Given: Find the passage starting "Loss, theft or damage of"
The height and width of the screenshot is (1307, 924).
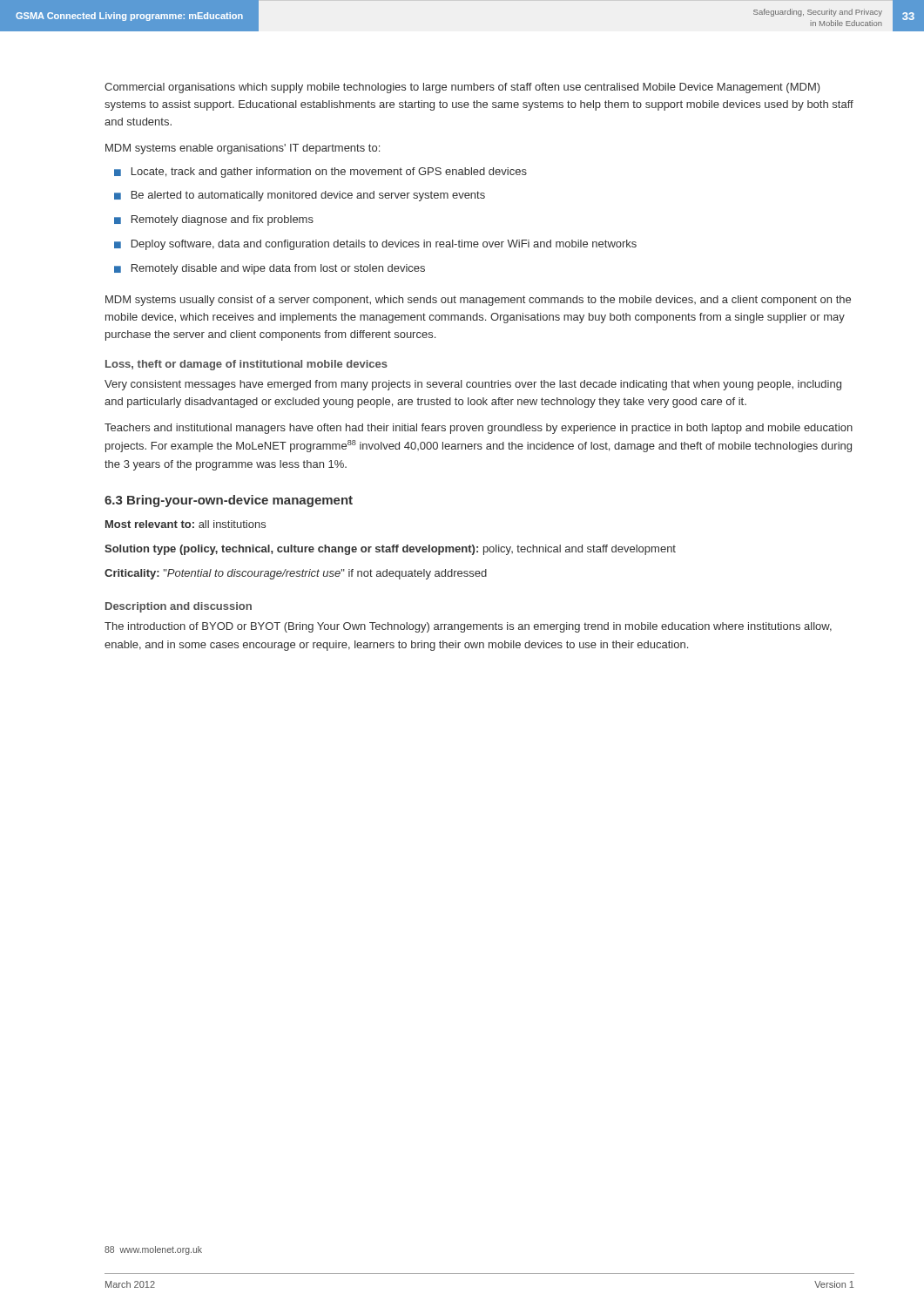Looking at the screenshot, I should point(246,364).
